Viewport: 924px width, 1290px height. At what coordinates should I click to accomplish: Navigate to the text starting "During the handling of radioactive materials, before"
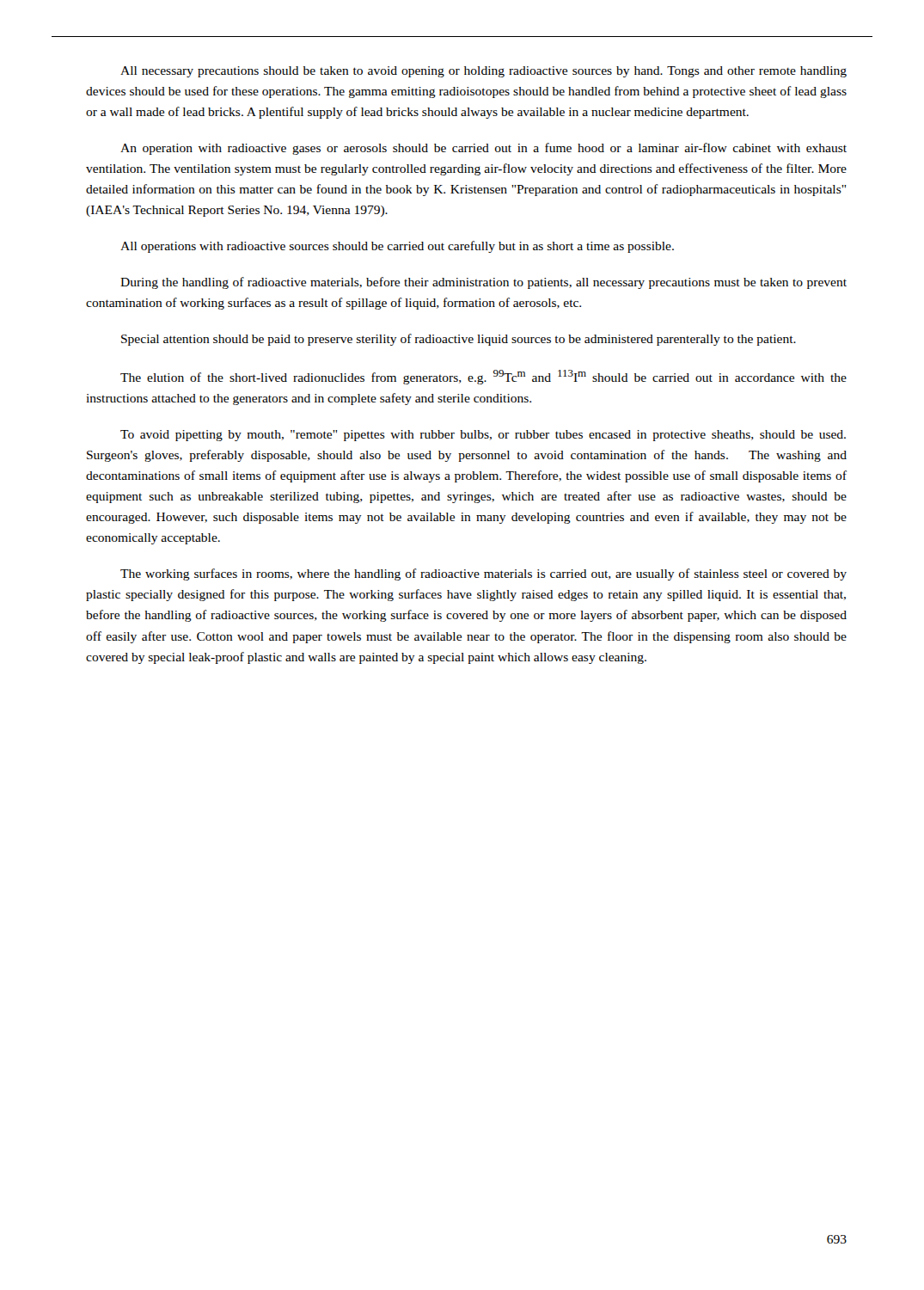tap(466, 292)
